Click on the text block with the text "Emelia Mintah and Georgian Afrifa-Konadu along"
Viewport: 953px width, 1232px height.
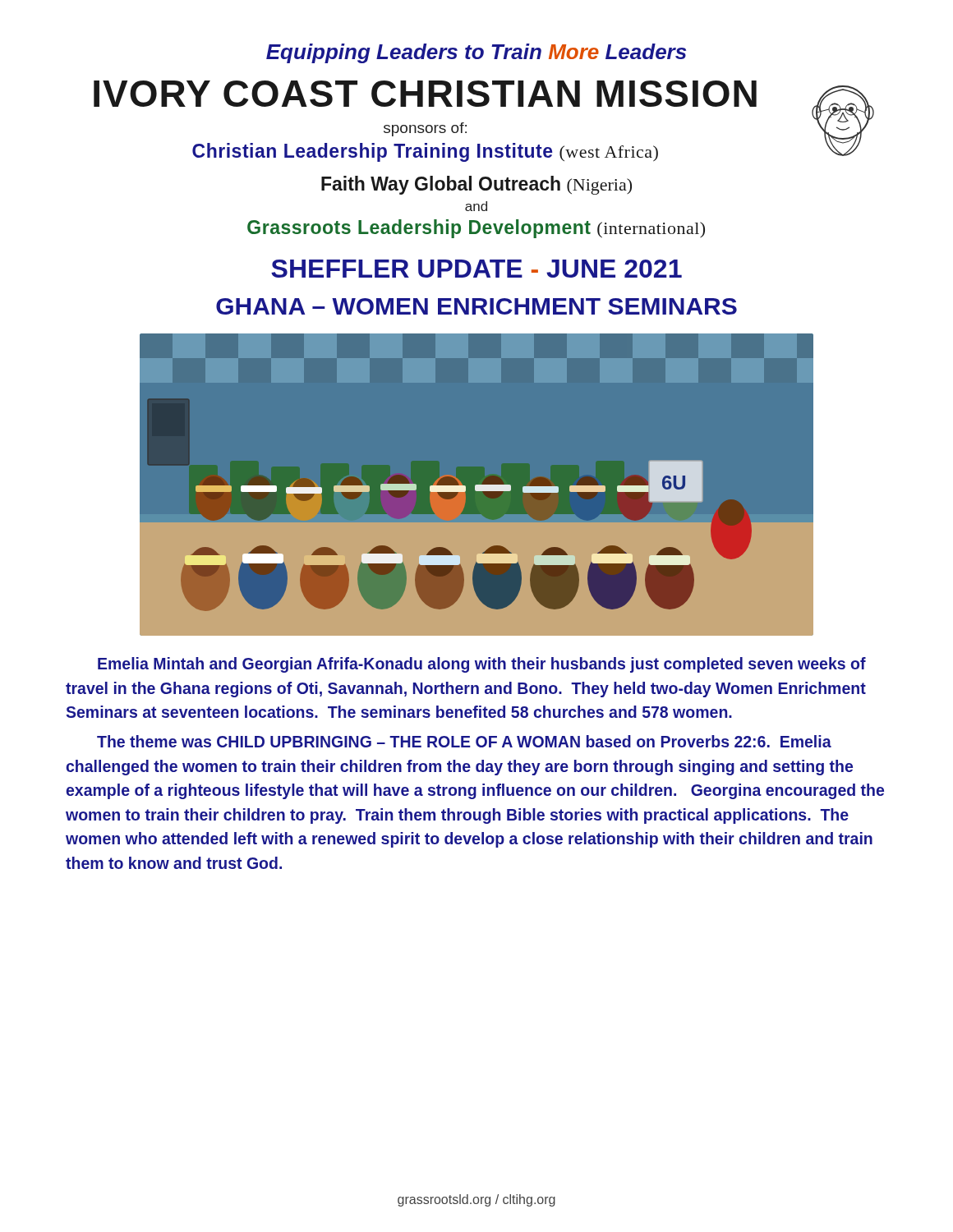point(466,688)
